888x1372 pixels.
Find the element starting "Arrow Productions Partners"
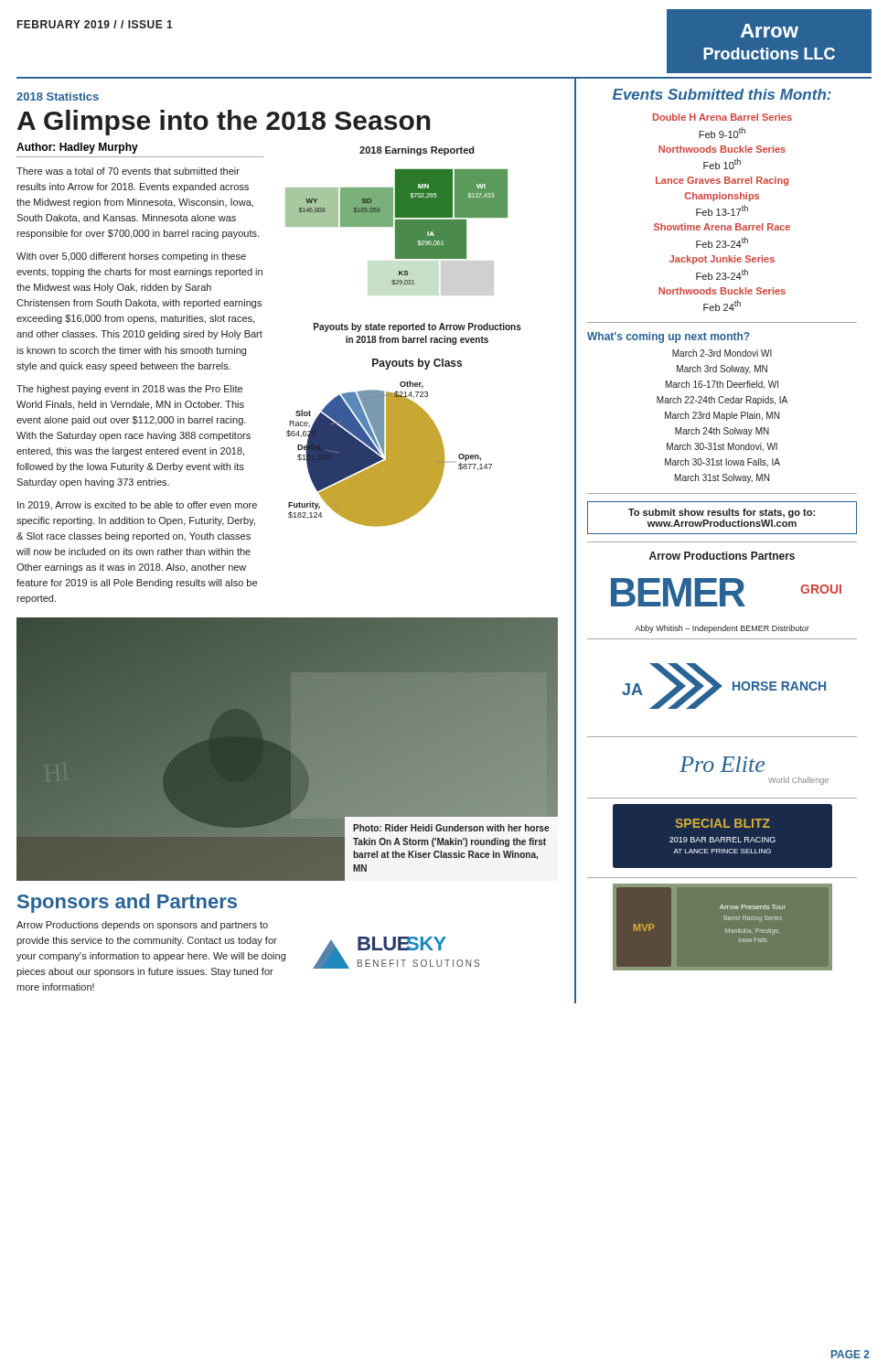(722, 557)
